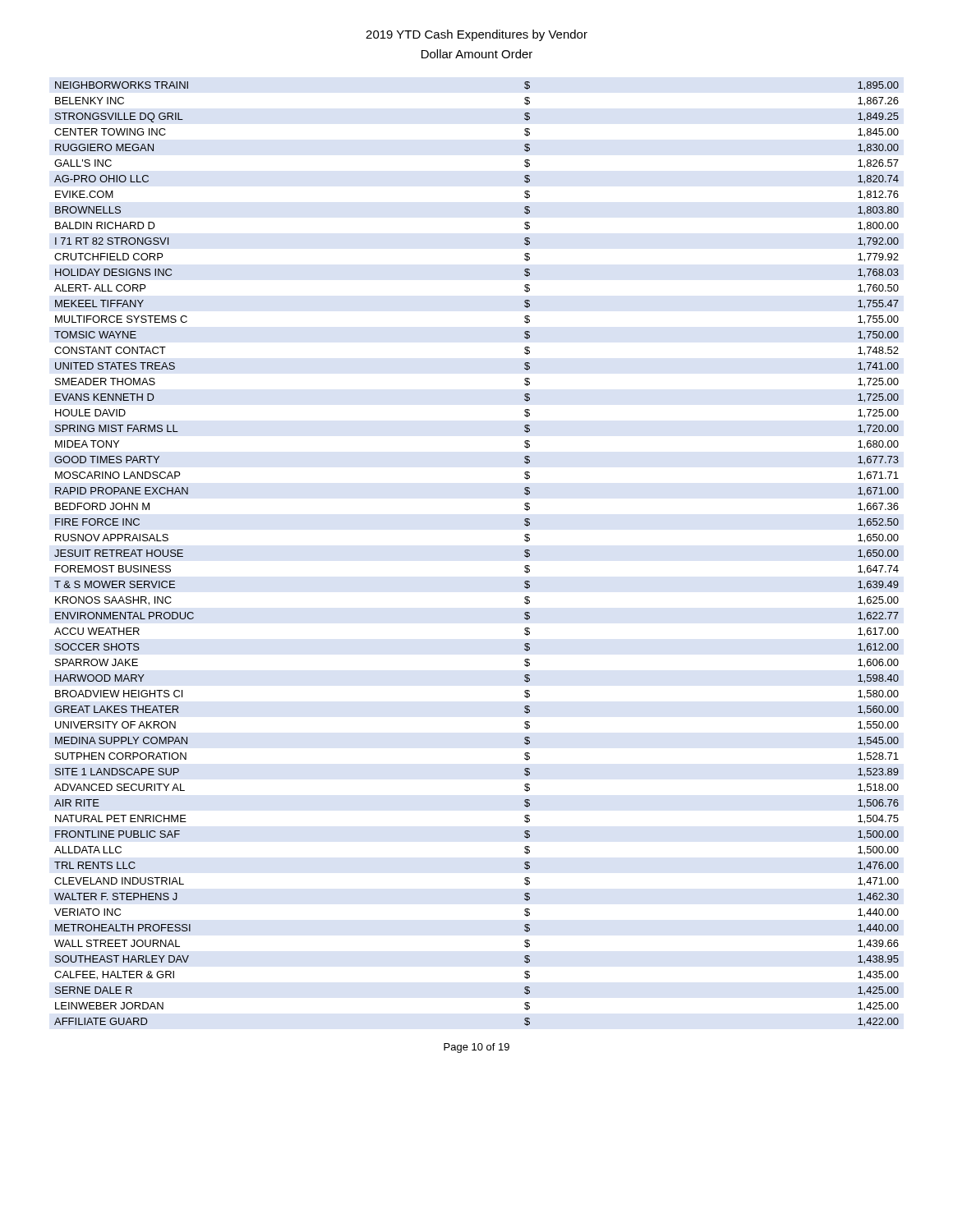Locate the element starting "2019 YTD Cash Expenditures by"
Screen dimensions: 1232x953
coord(476,44)
